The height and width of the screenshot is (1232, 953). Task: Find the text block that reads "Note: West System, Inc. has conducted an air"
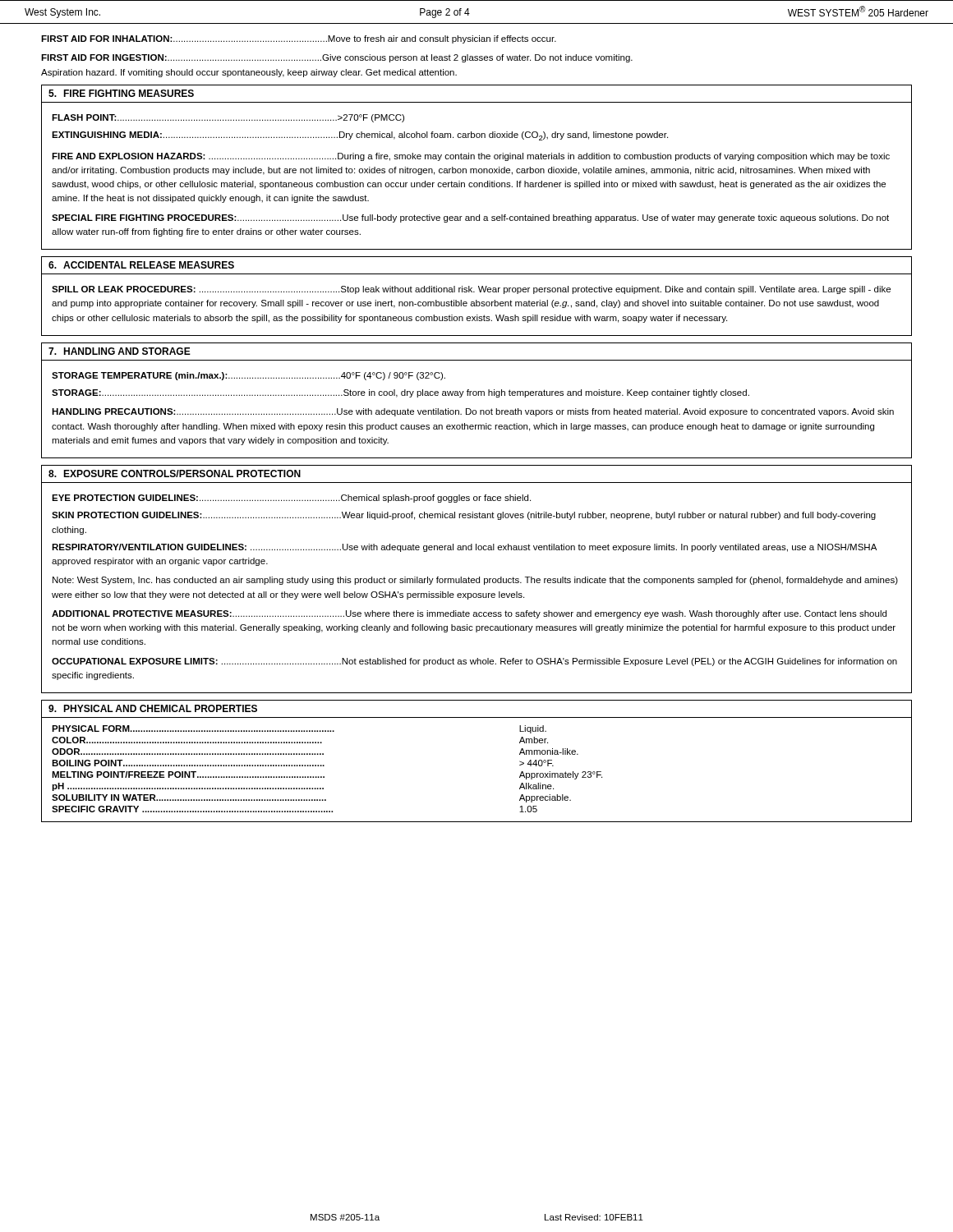coord(475,587)
